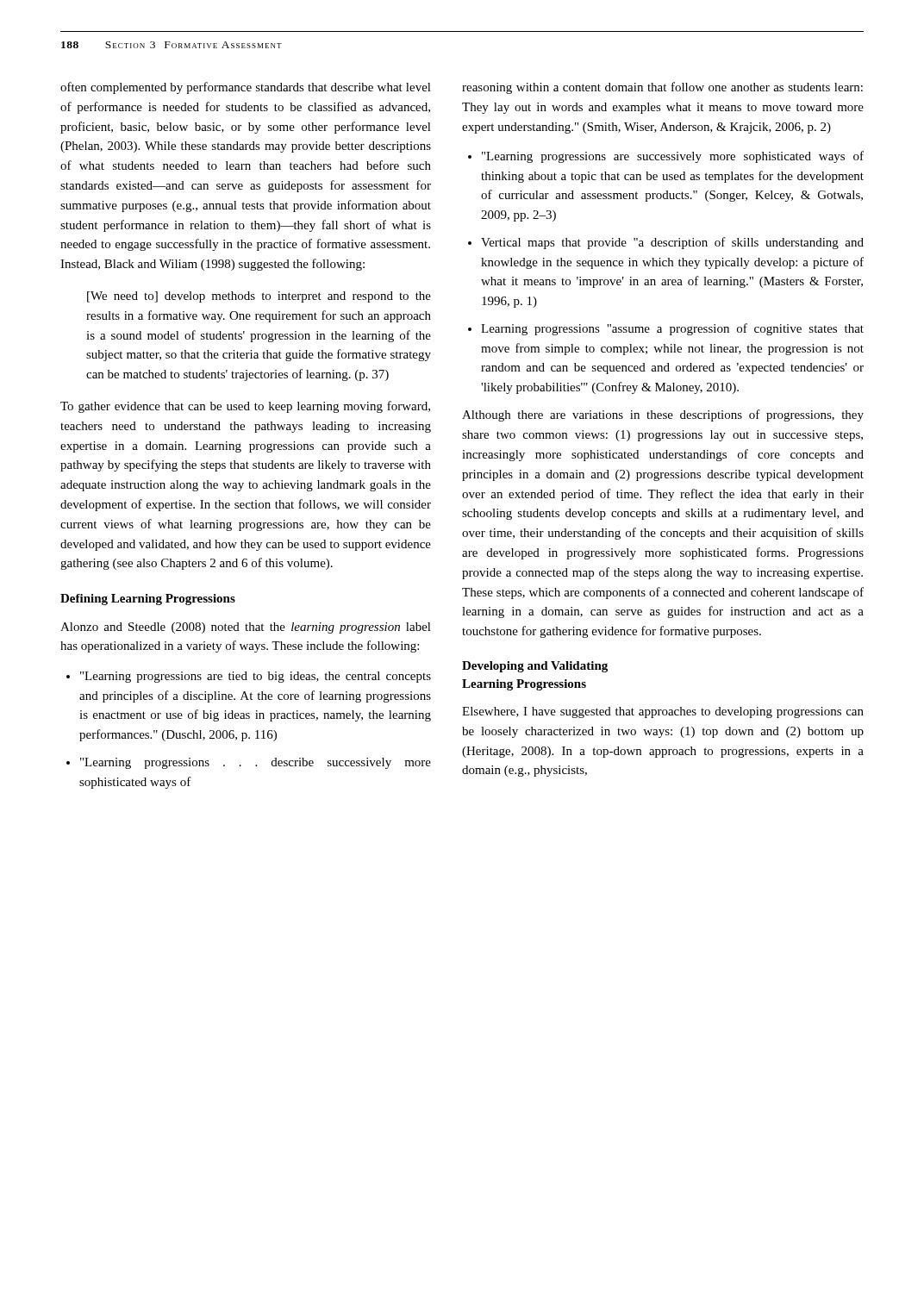Viewport: 924px width, 1293px height.
Task: Click on the list item that says ""Learning progressions are successively more sophisticated"
Action: click(672, 185)
